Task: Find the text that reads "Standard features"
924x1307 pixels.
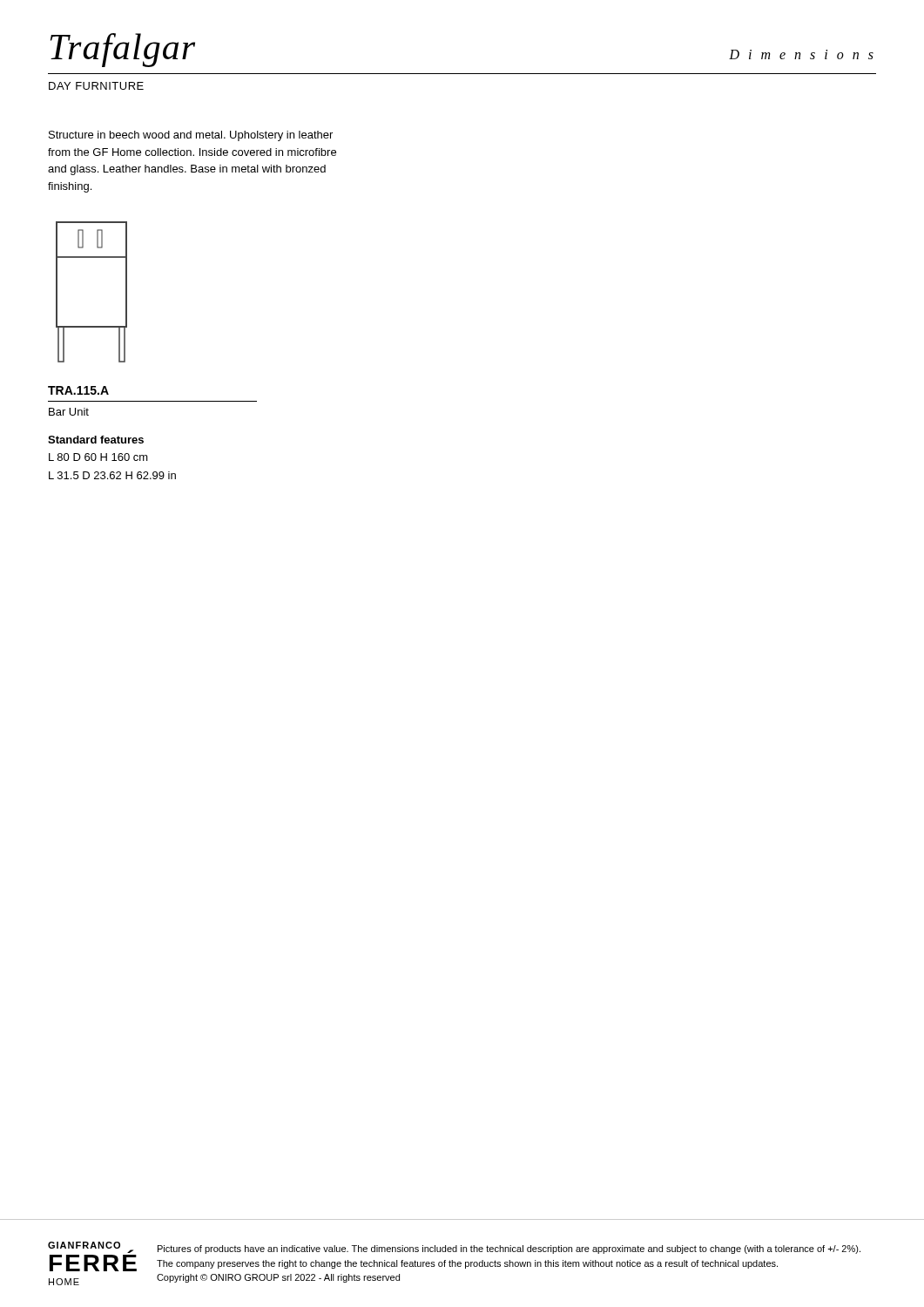Action: (x=96, y=440)
